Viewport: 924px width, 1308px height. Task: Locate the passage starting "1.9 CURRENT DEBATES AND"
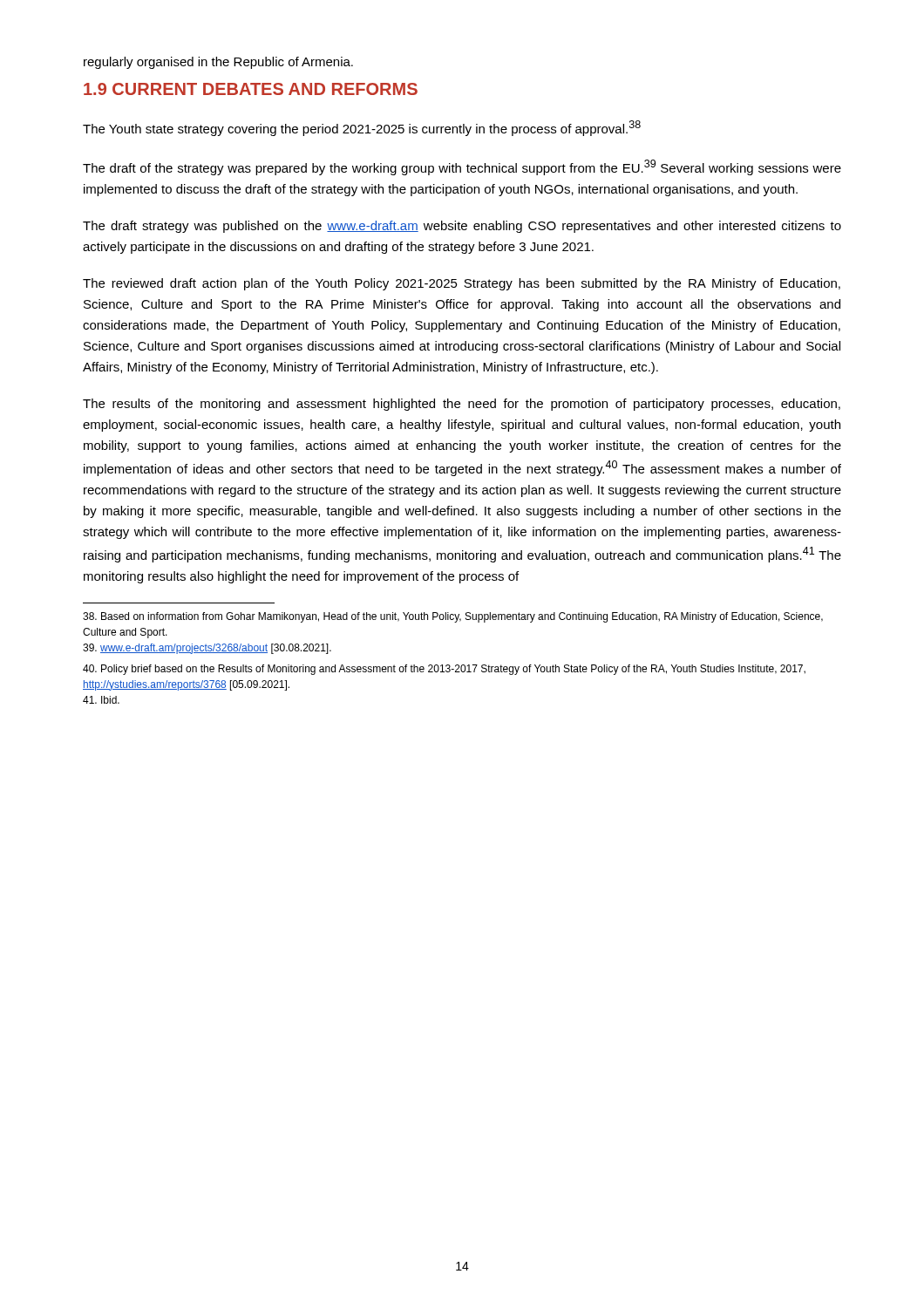(250, 88)
